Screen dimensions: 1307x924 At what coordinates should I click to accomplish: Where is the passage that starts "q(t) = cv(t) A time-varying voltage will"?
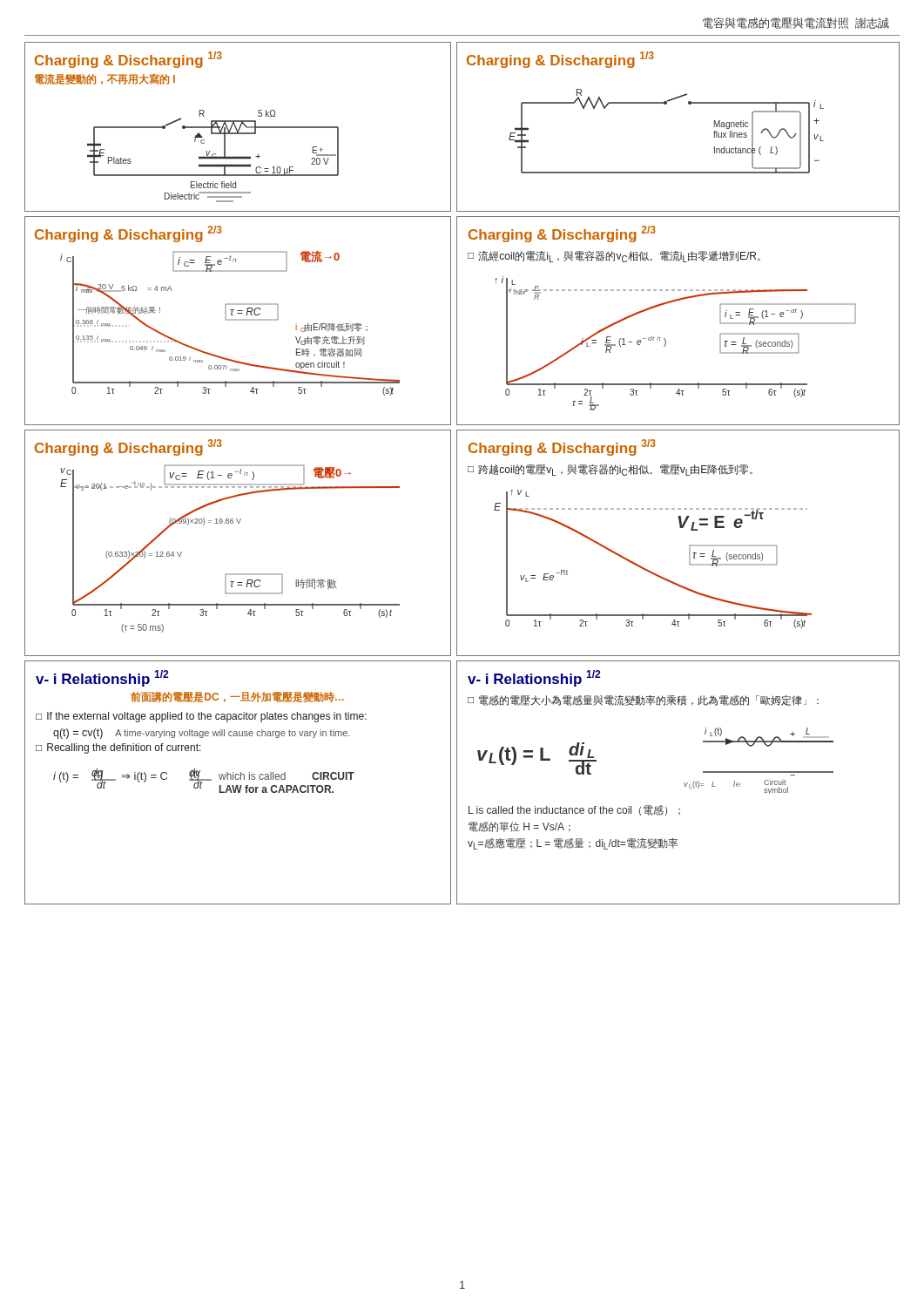pos(202,733)
